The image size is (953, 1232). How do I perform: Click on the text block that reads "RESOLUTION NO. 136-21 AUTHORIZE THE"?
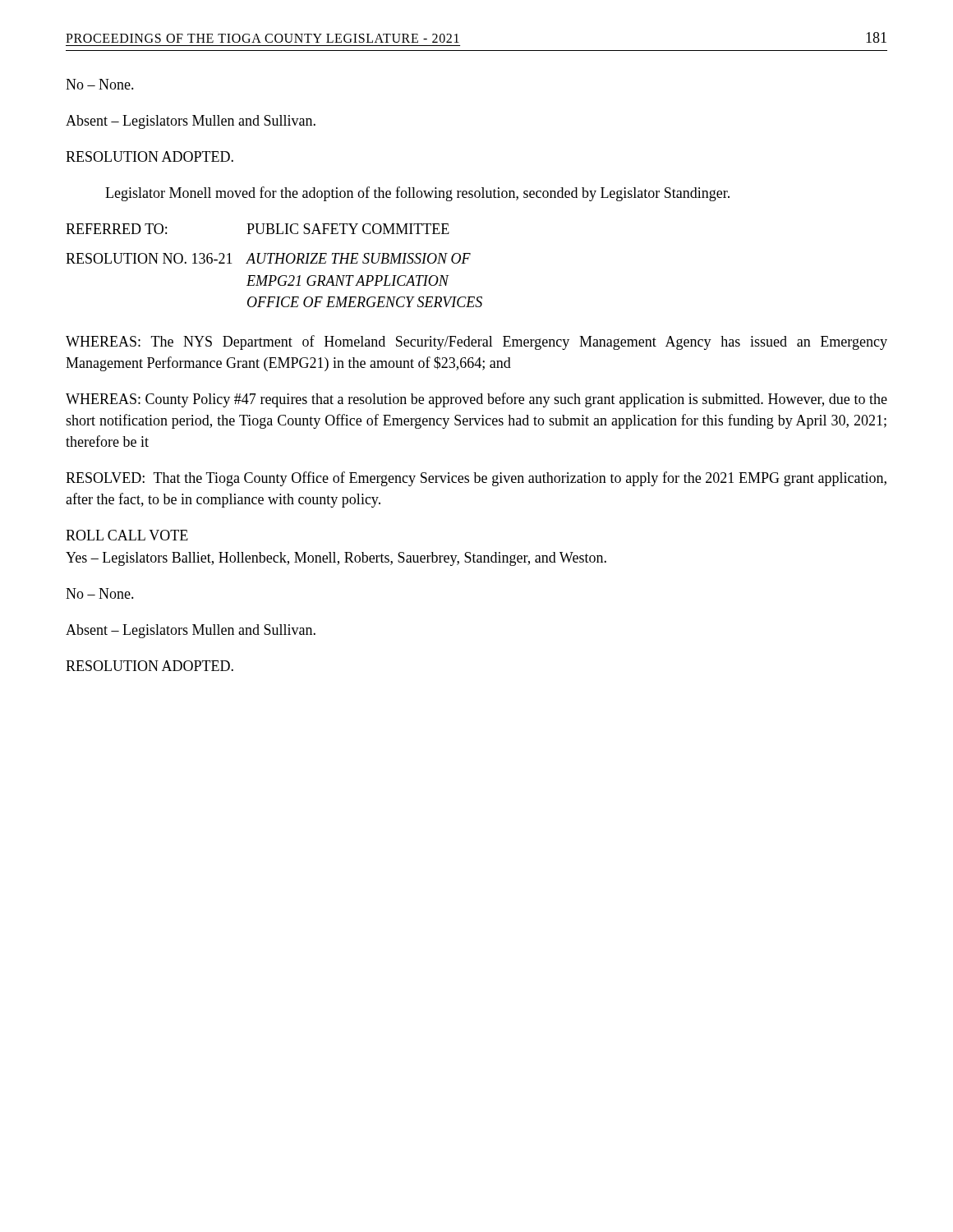tap(268, 258)
